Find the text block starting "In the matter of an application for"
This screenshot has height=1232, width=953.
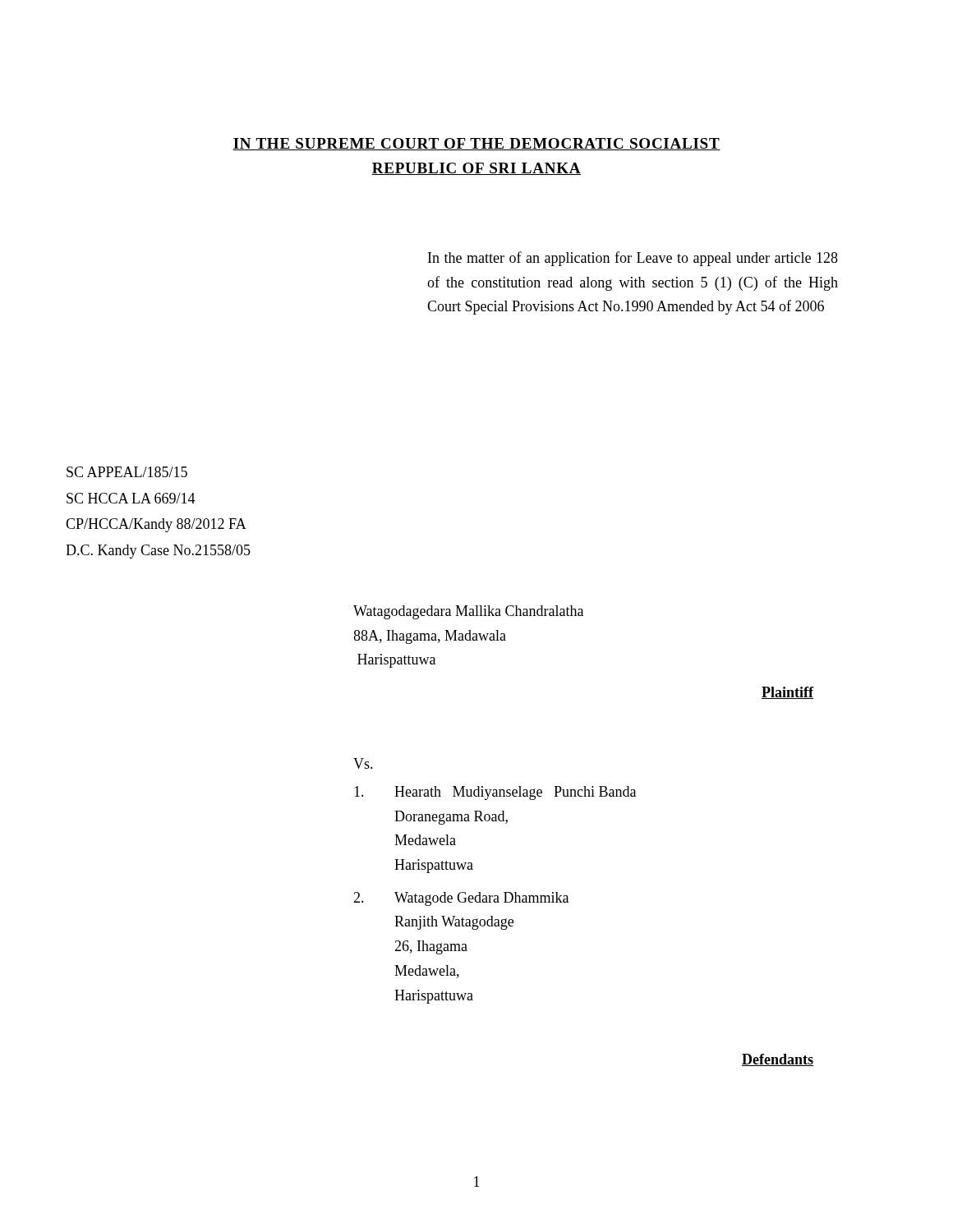click(x=633, y=282)
